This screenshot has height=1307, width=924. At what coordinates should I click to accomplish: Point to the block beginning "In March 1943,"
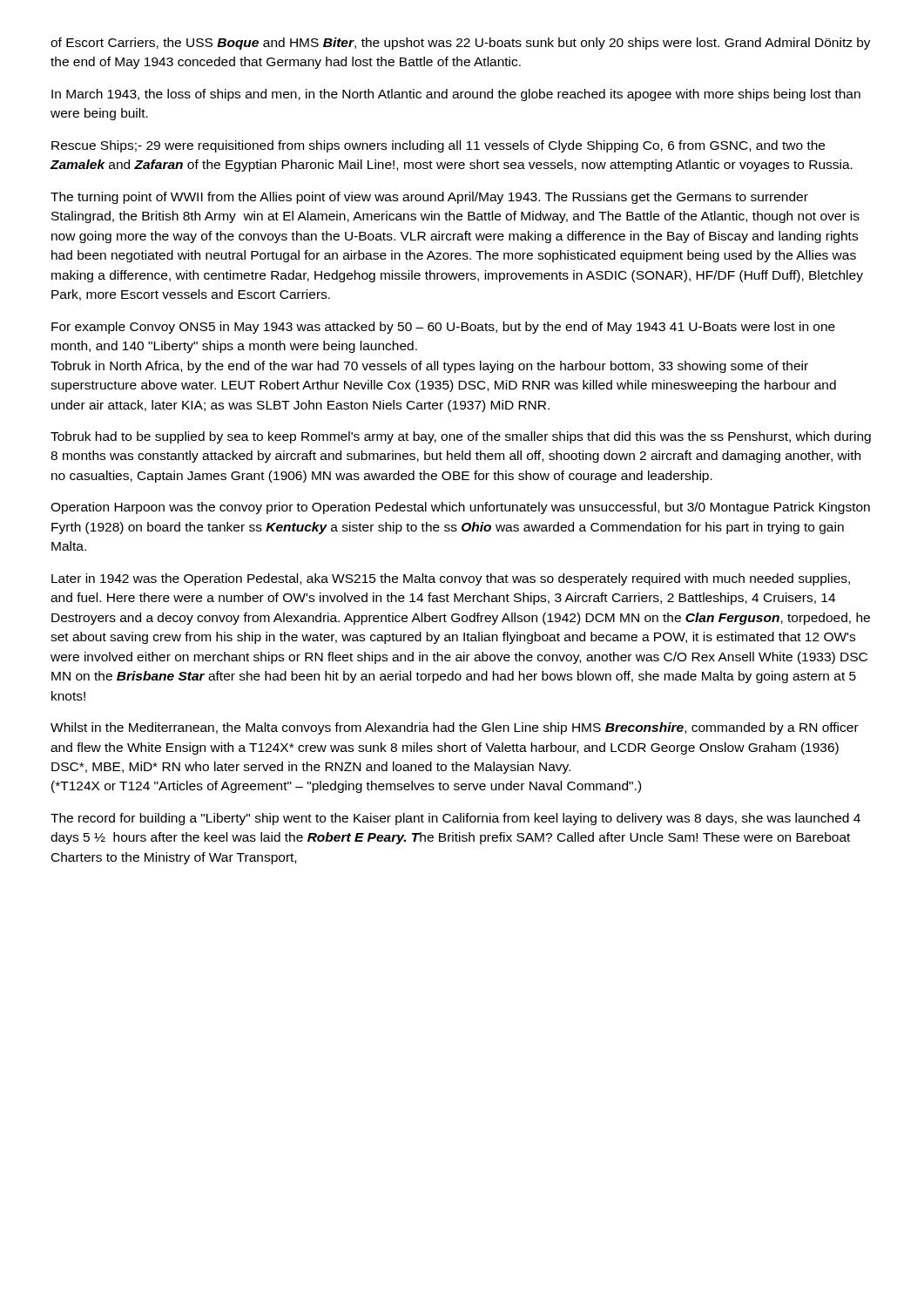pos(456,103)
